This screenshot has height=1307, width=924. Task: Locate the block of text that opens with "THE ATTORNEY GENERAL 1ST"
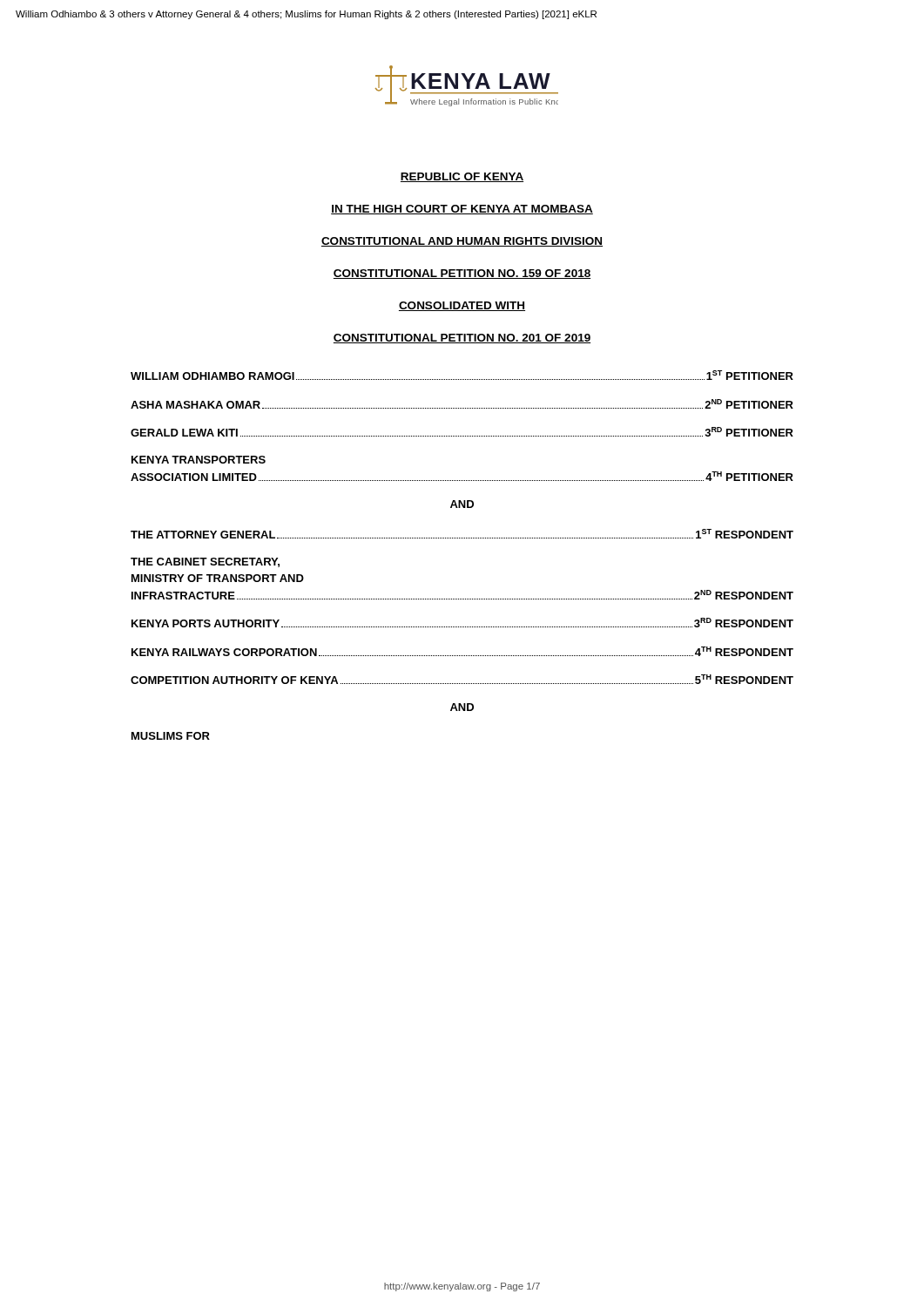click(x=462, y=534)
